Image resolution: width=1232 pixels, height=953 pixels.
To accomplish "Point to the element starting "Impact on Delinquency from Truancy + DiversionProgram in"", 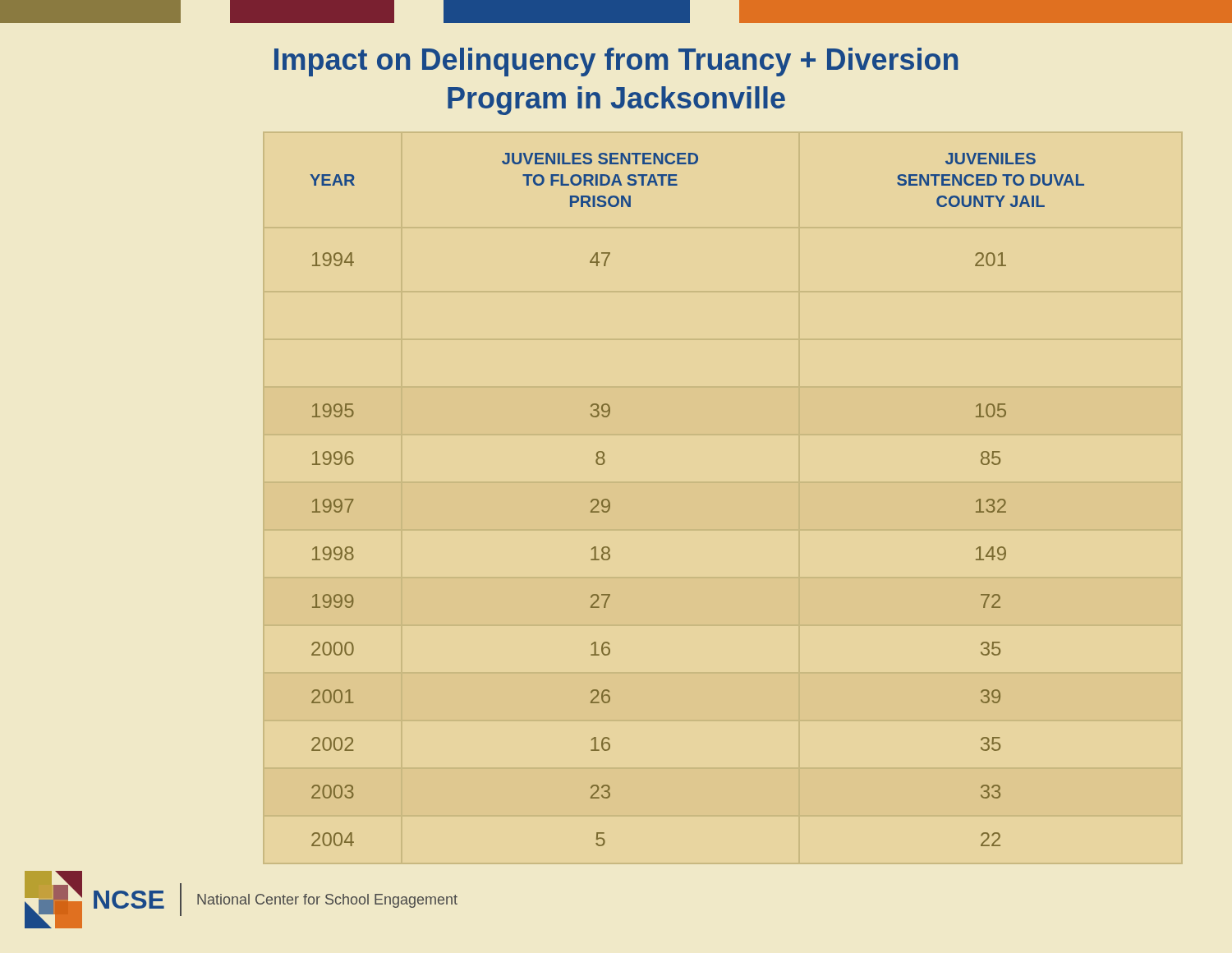I will click(616, 80).
